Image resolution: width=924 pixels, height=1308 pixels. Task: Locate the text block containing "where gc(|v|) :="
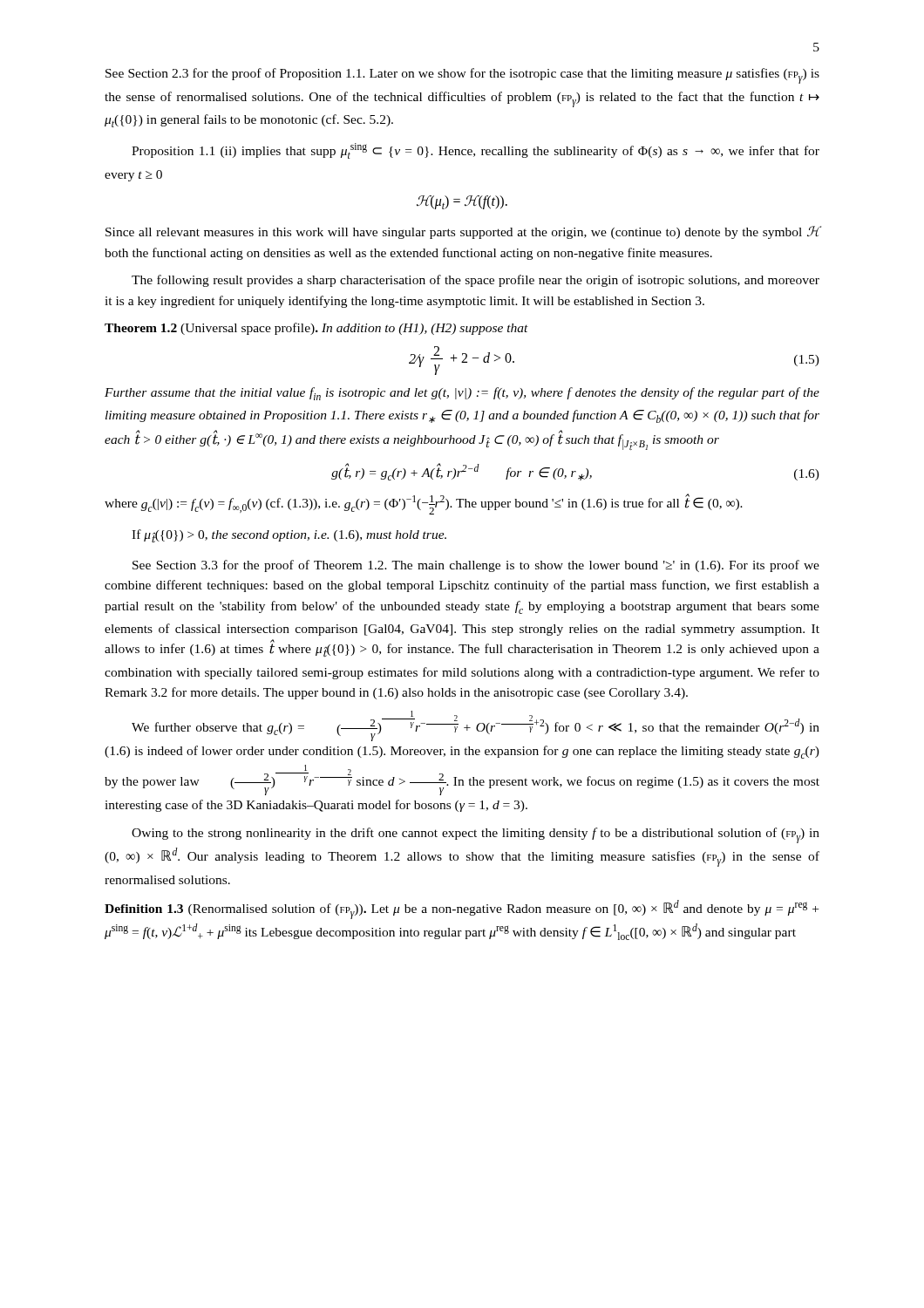click(424, 504)
